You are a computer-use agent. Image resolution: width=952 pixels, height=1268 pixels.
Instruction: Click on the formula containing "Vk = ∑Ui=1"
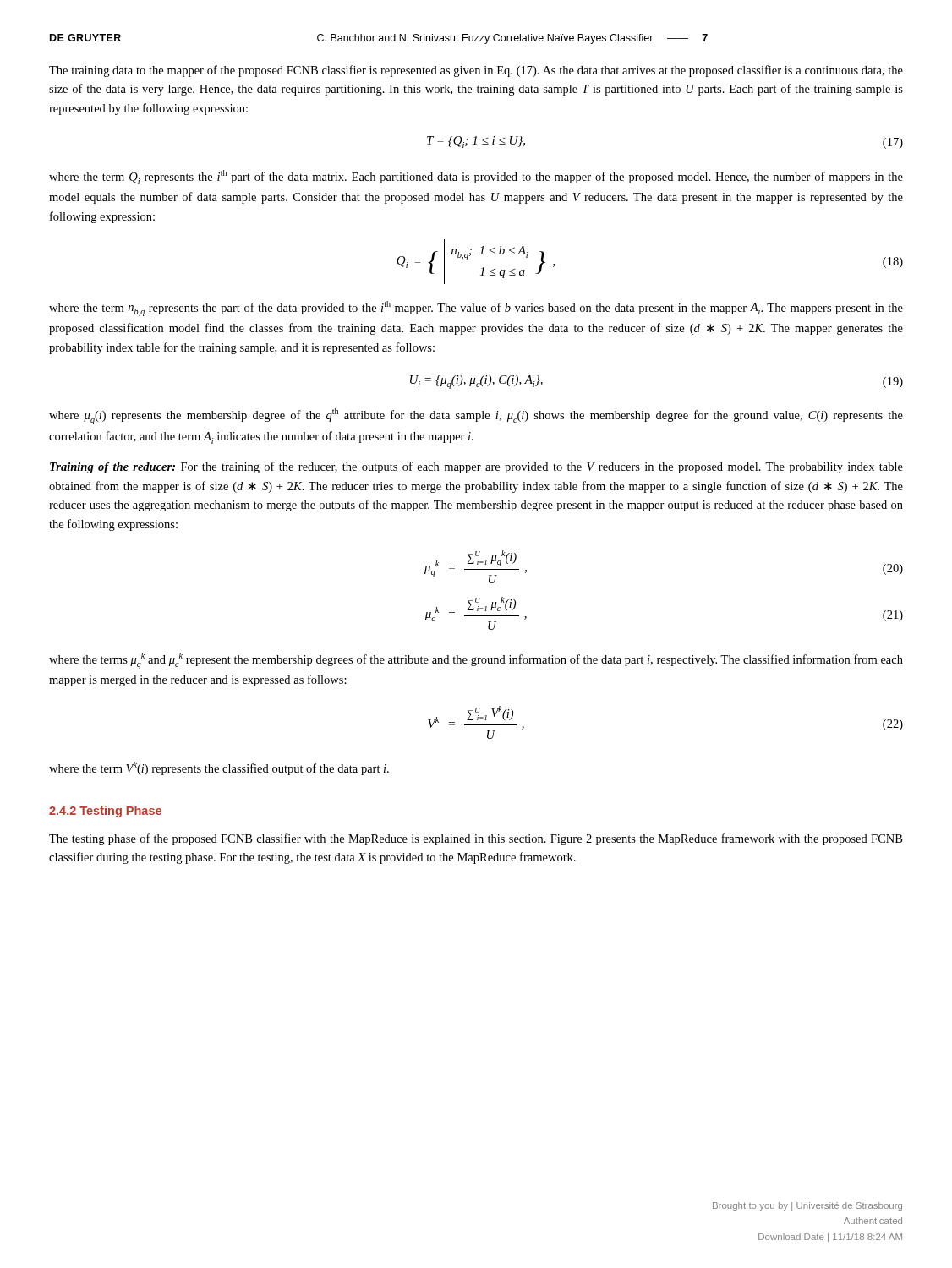point(476,724)
